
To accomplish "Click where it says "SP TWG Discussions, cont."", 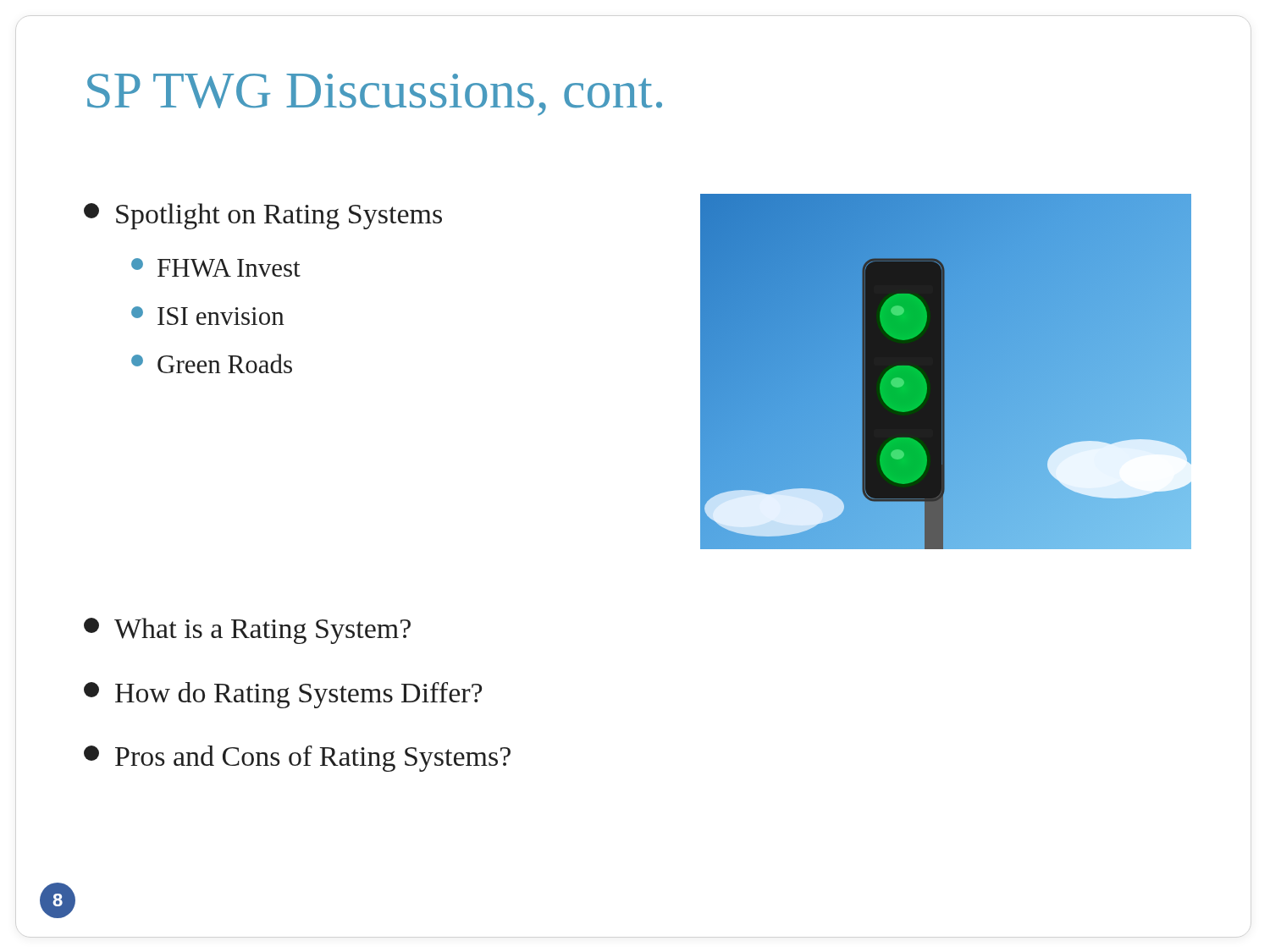I will coord(375,90).
